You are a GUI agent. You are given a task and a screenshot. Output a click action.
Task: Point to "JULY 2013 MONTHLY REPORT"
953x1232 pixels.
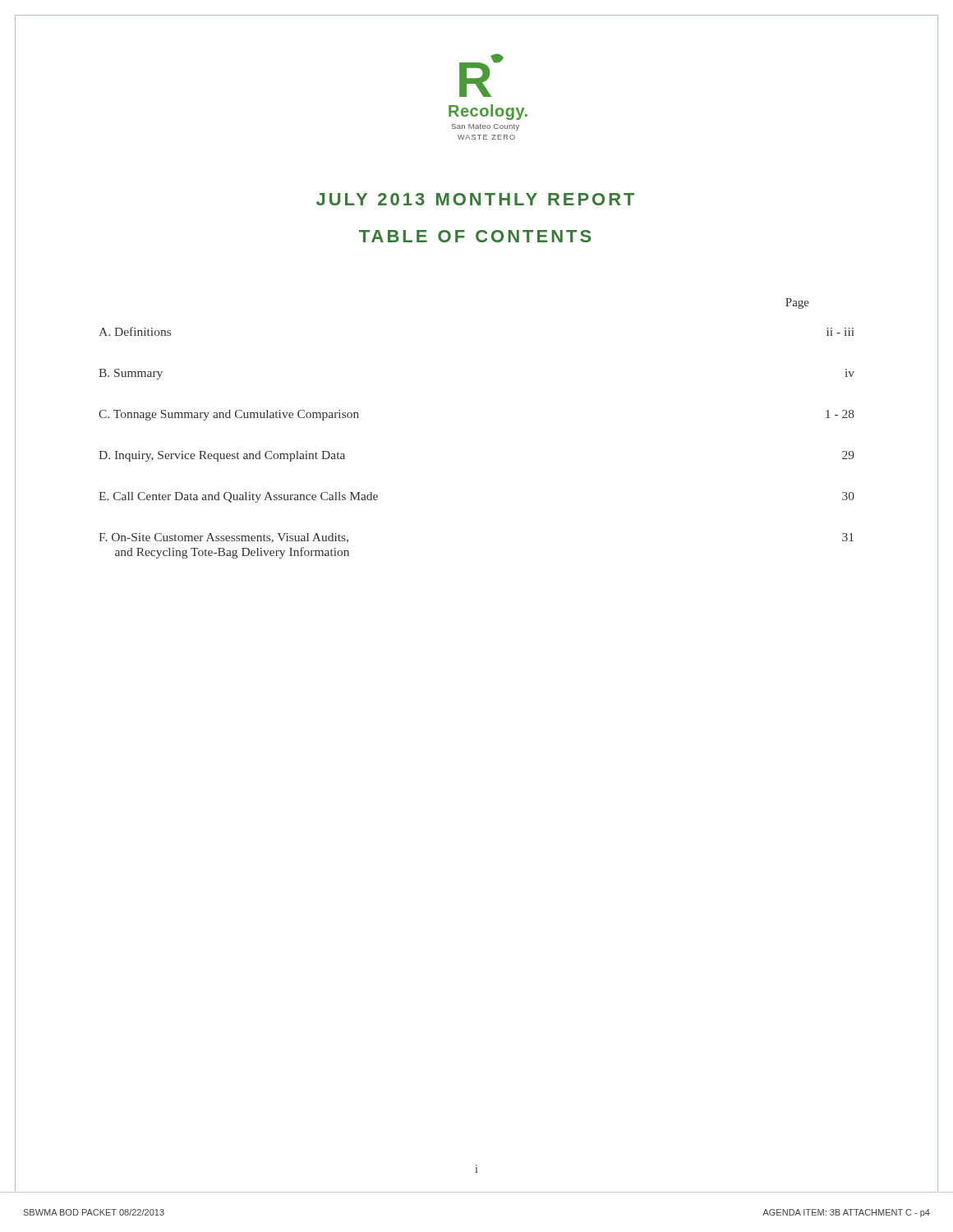click(476, 199)
